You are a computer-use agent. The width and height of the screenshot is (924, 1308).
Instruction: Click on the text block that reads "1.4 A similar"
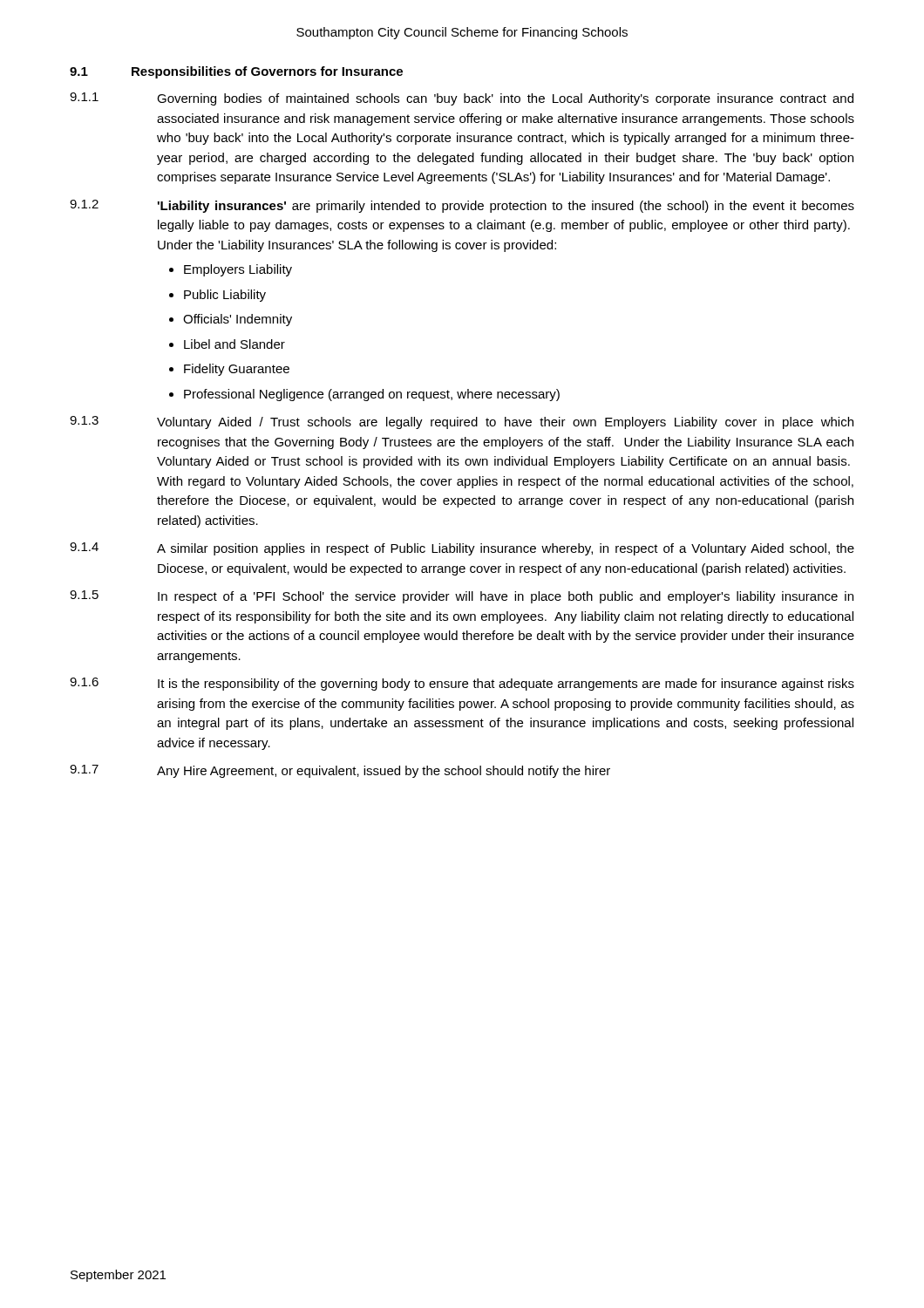tap(462, 559)
